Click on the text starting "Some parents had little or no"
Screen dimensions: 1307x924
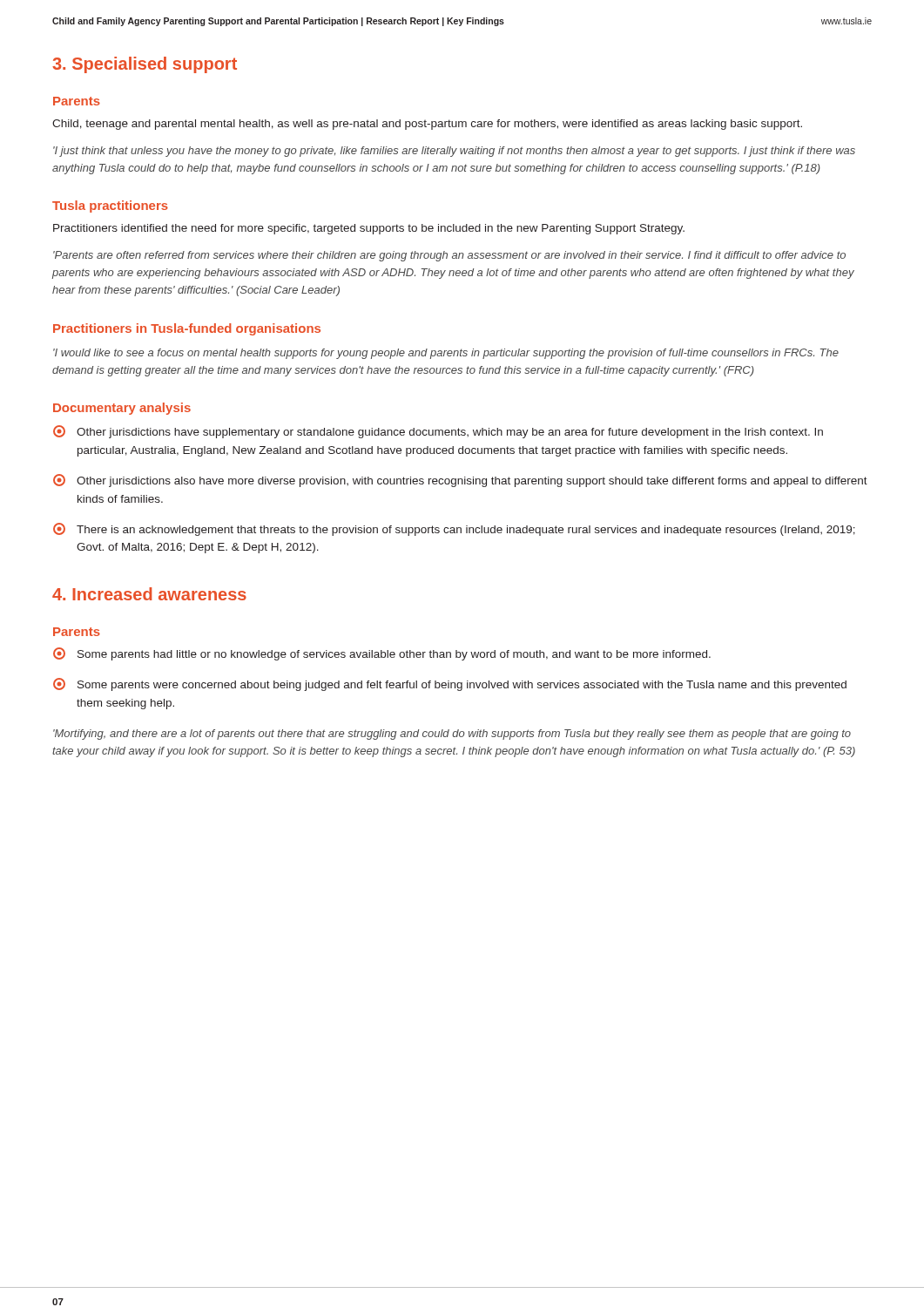pyautogui.click(x=382, y=655)
